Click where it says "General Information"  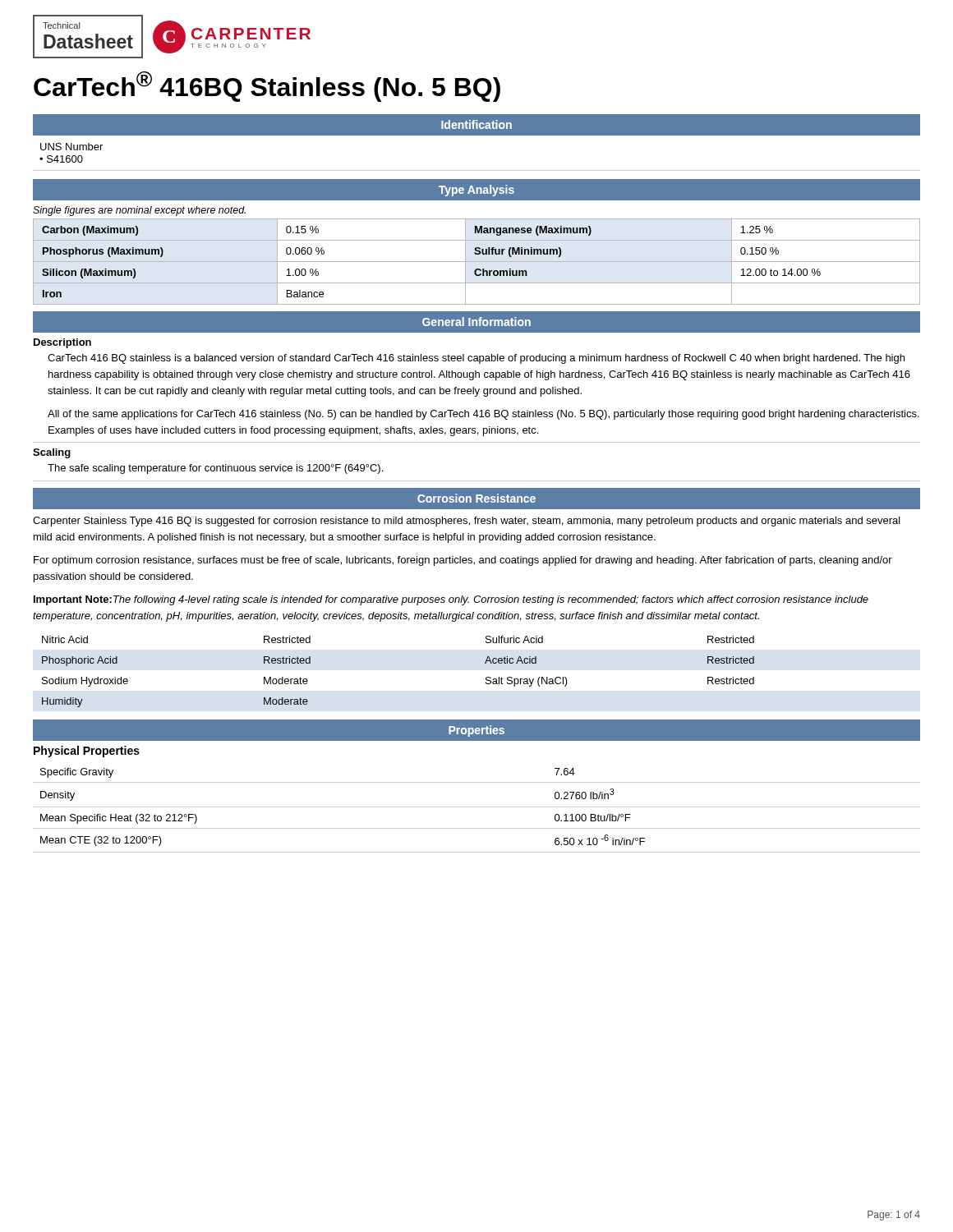click(476, 322)
